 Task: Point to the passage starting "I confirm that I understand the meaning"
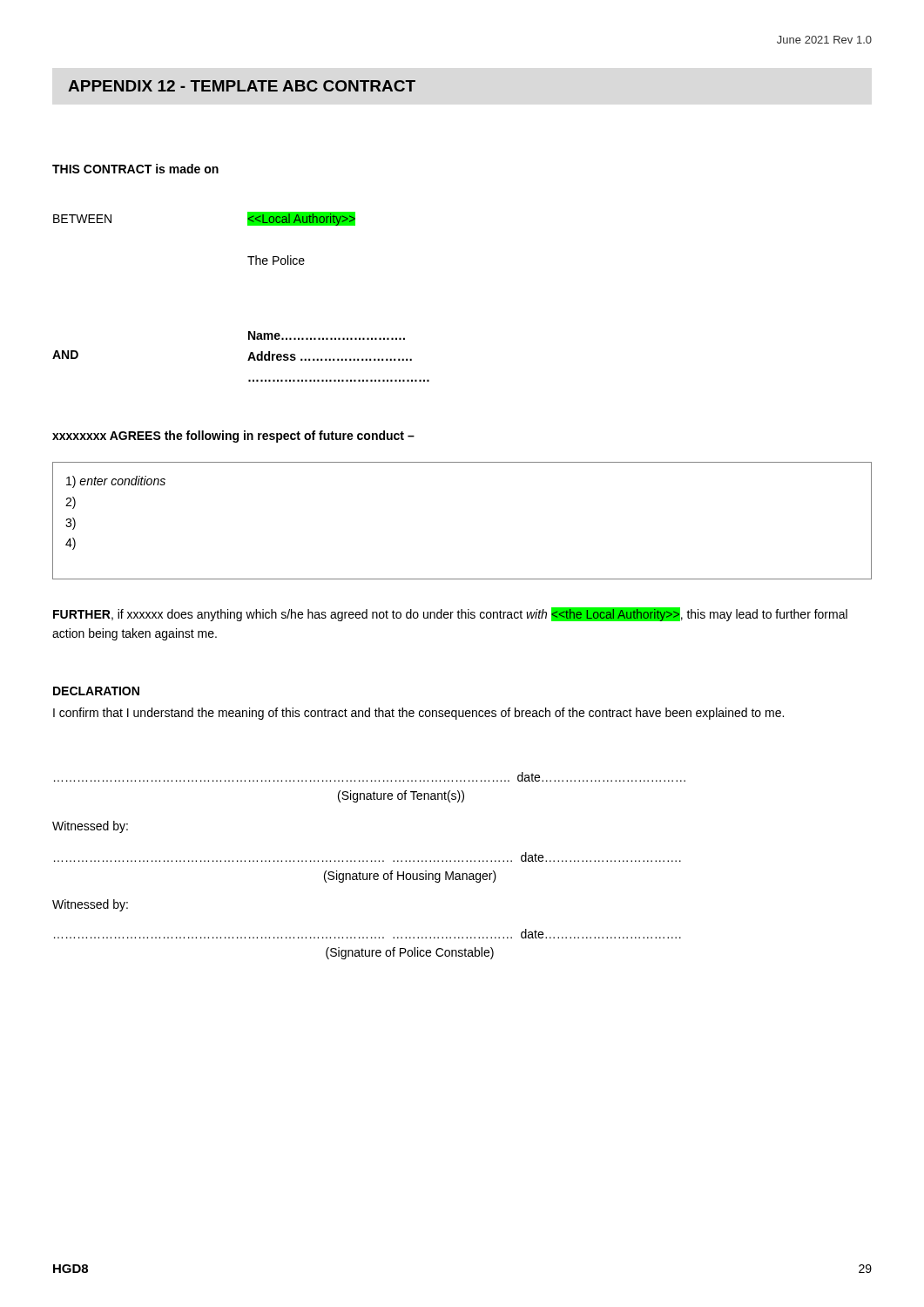(x=419, y=713)
